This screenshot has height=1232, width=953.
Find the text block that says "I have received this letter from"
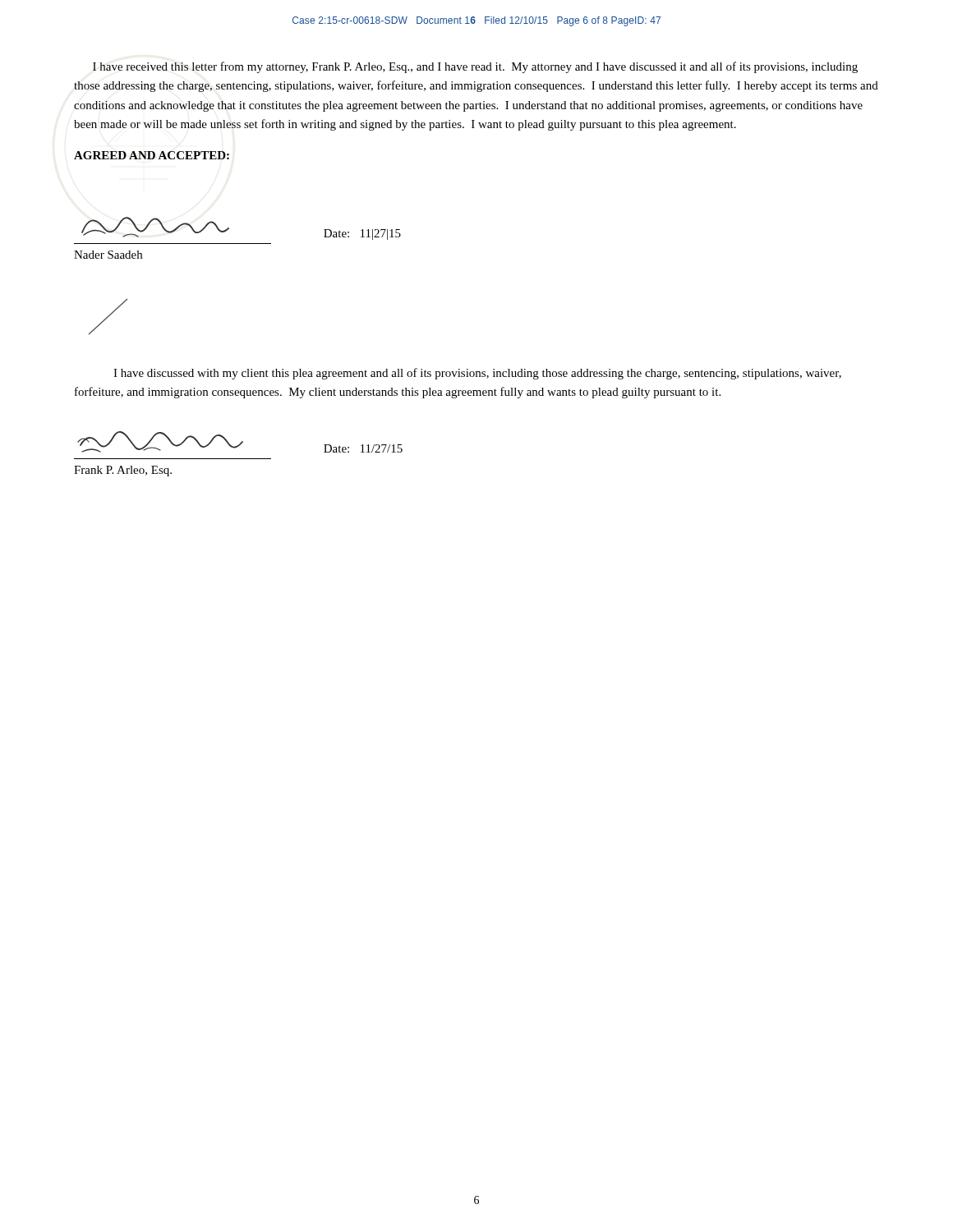tap(476, 95)
